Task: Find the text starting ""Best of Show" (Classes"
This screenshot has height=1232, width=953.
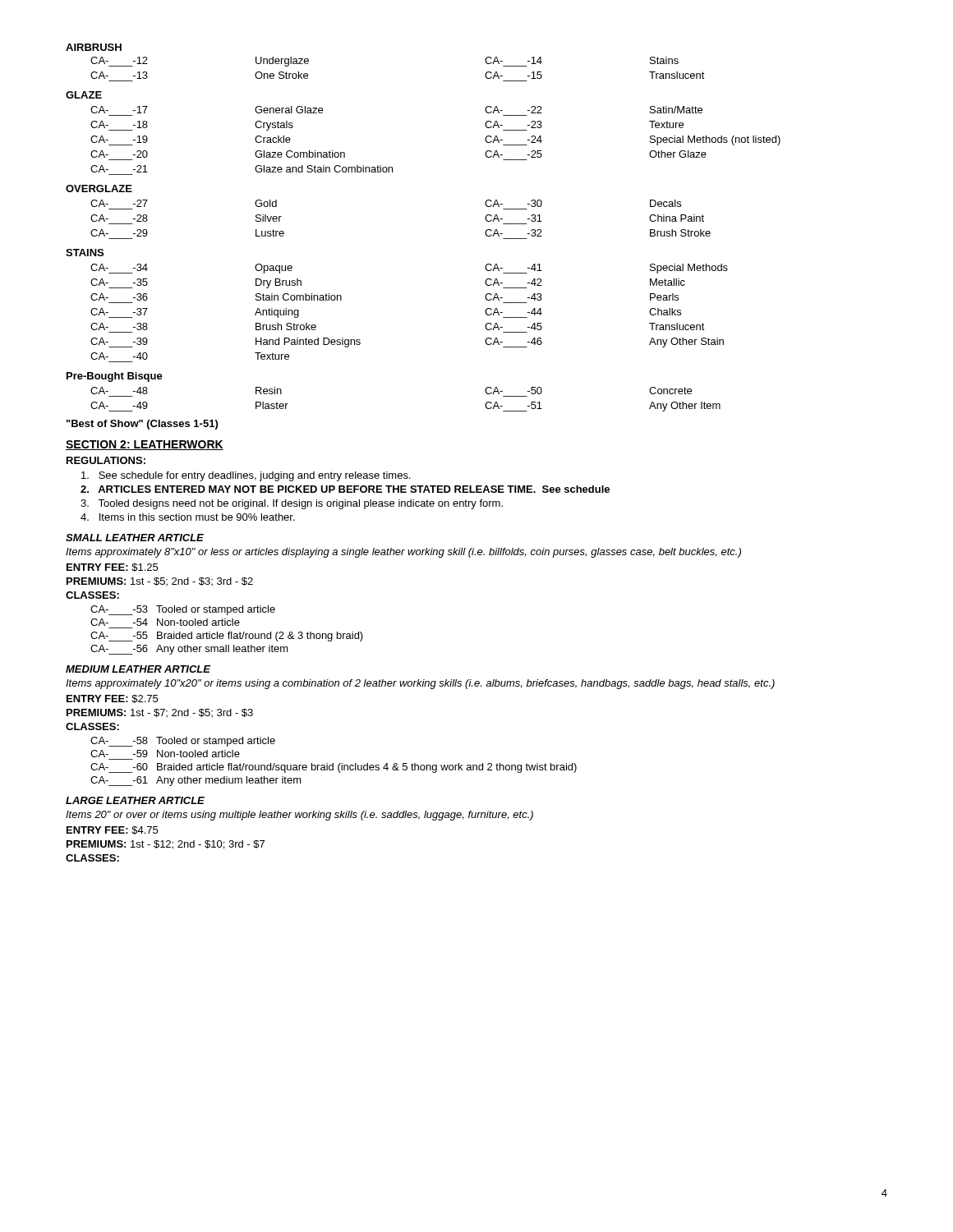Action: pyautogui.click(x=142, y=423)
